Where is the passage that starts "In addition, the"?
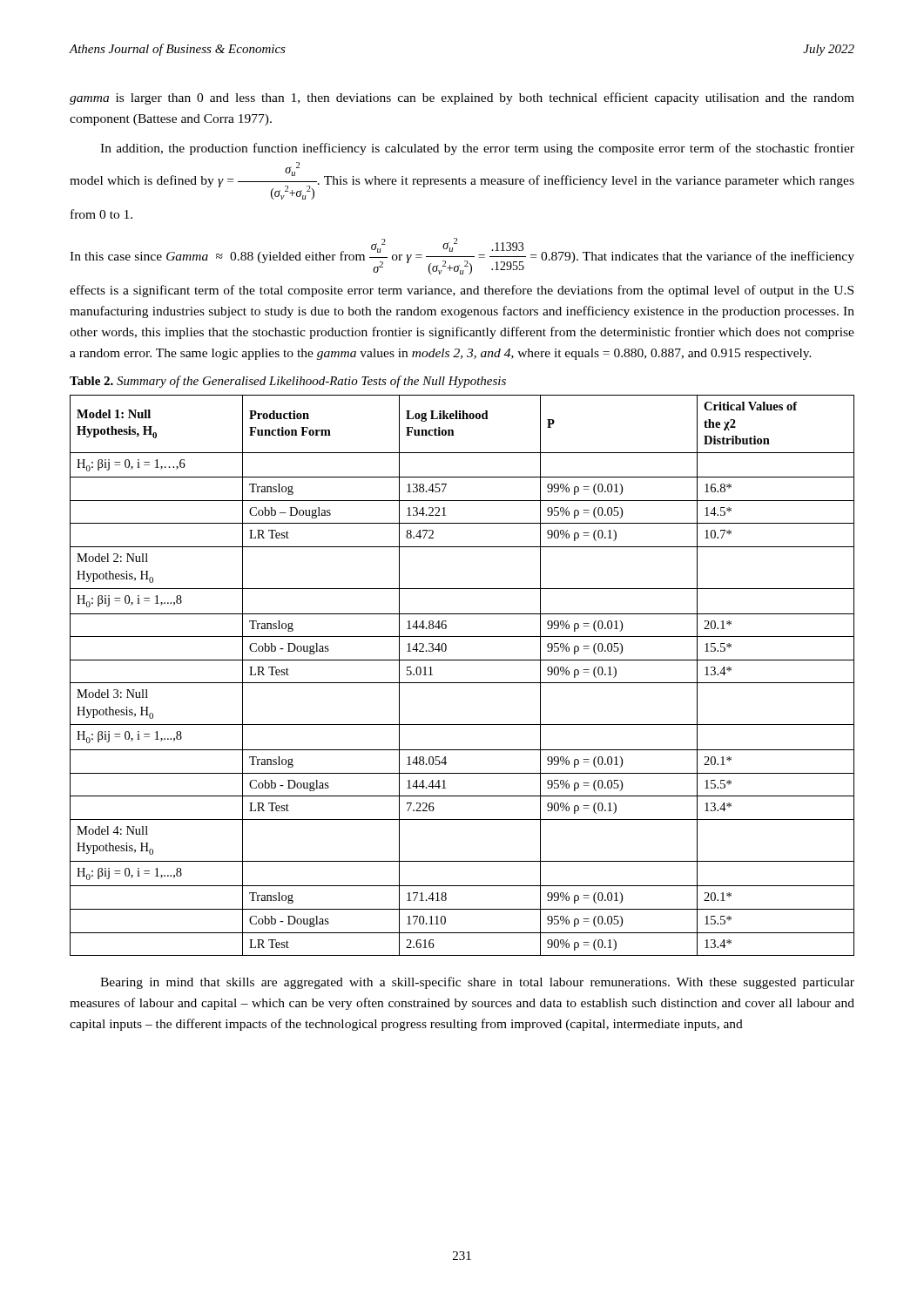 [462, 181]
